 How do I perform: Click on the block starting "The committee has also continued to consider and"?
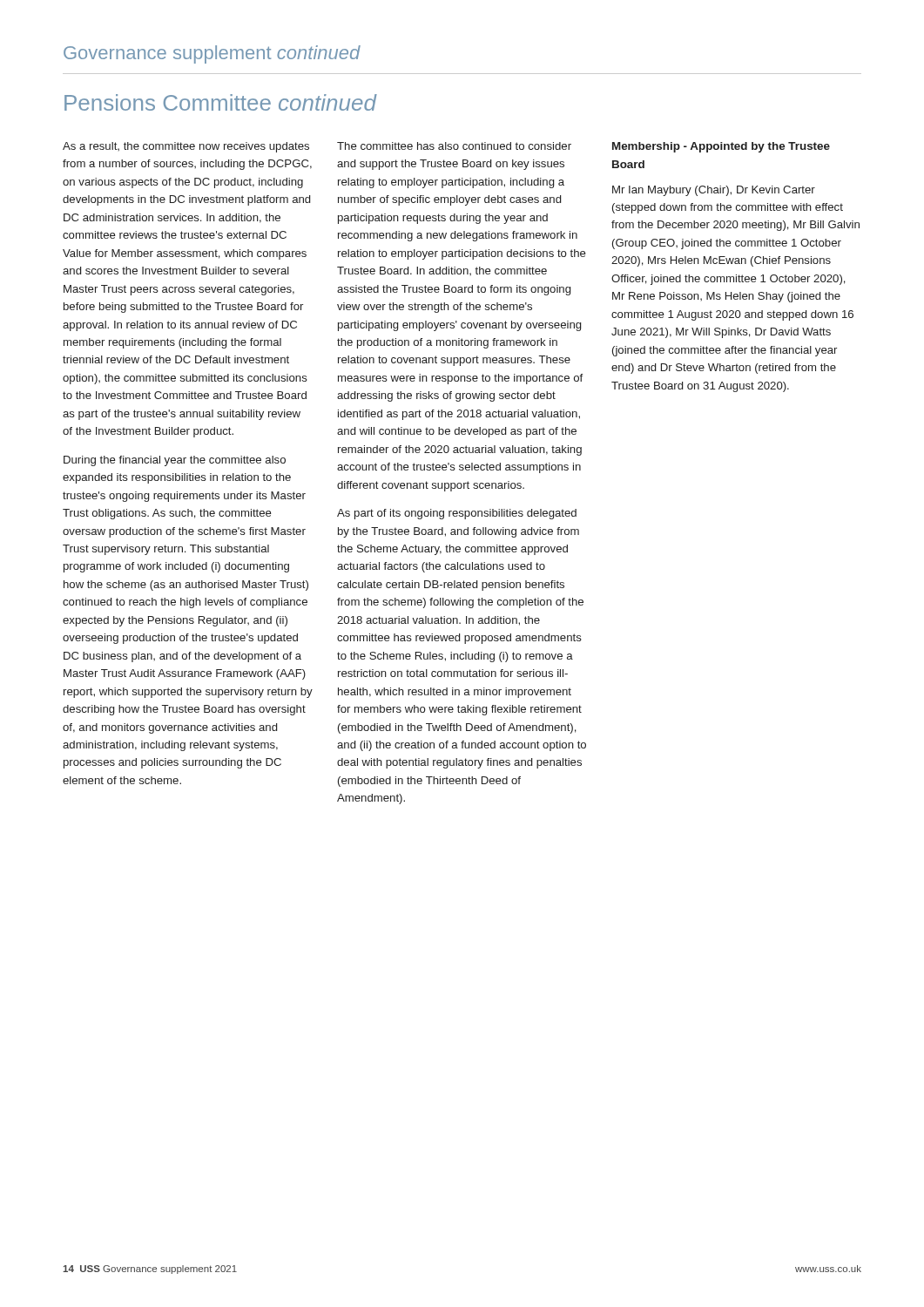click(462, 473)
